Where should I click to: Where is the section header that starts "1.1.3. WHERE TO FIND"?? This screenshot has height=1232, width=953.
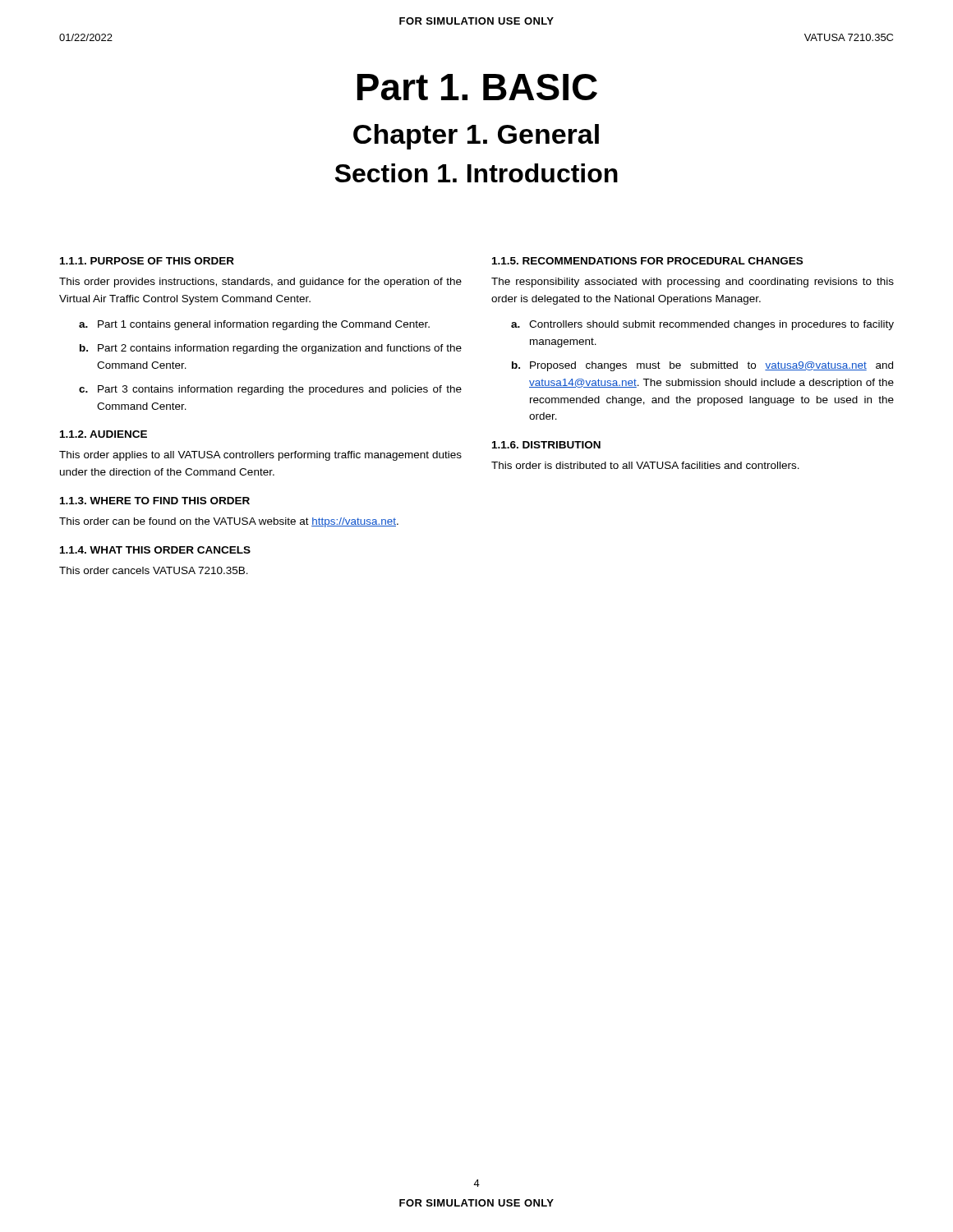[x=155, y=501]
